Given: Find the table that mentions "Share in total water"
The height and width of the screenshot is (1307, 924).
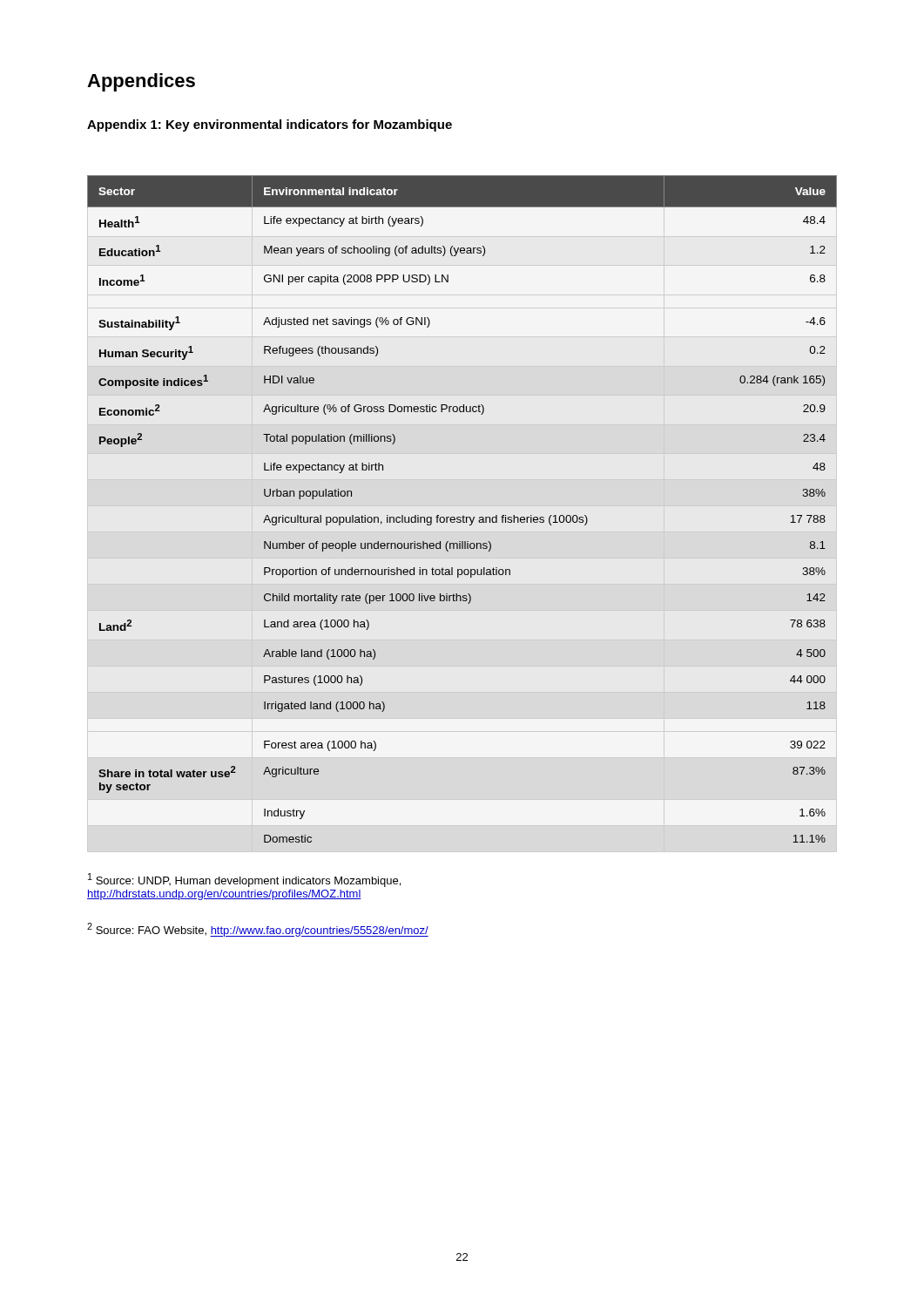Looking at the screenshot, I should coord(462,514).
